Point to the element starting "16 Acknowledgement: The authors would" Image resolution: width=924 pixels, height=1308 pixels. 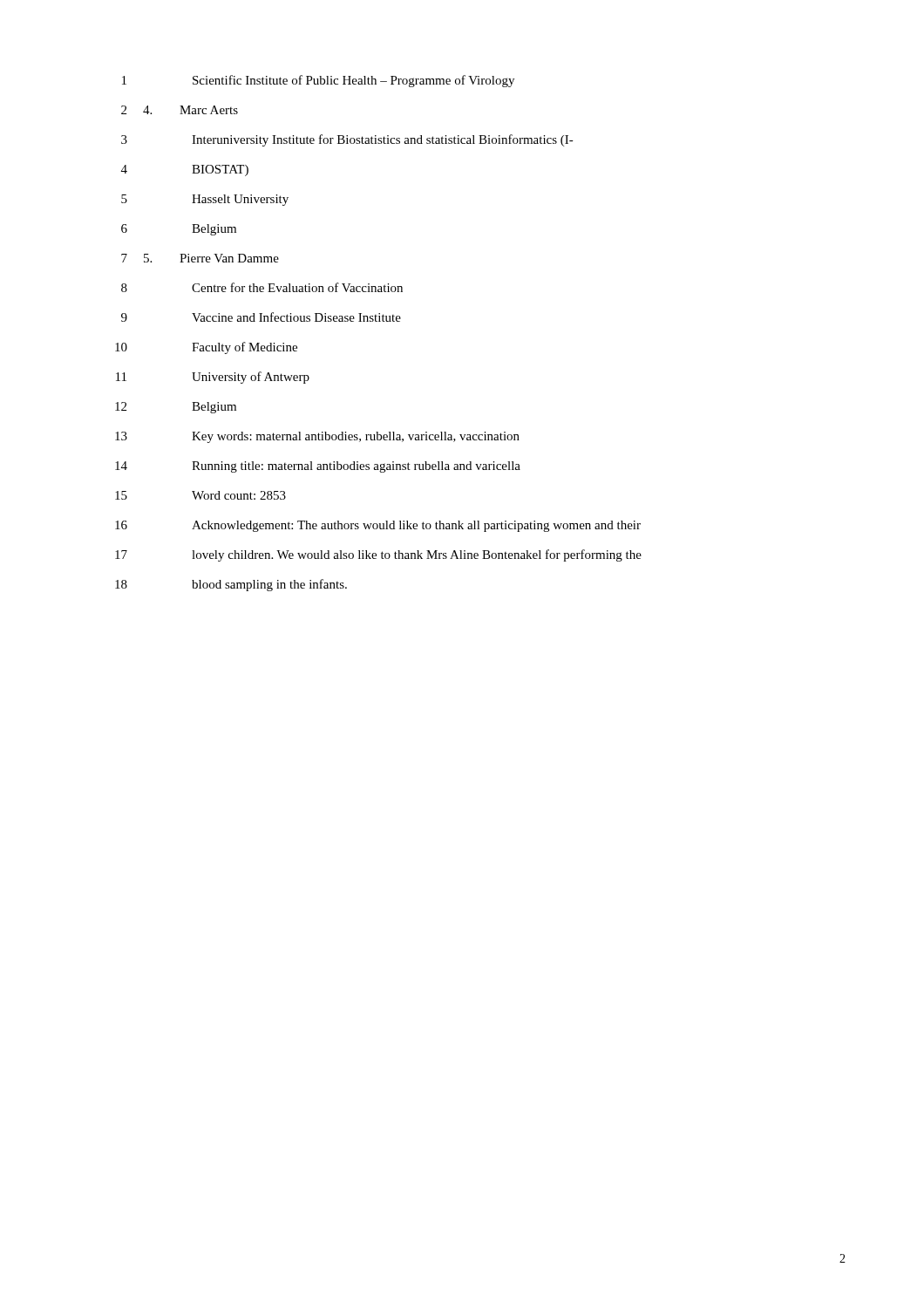coord(470,525)
